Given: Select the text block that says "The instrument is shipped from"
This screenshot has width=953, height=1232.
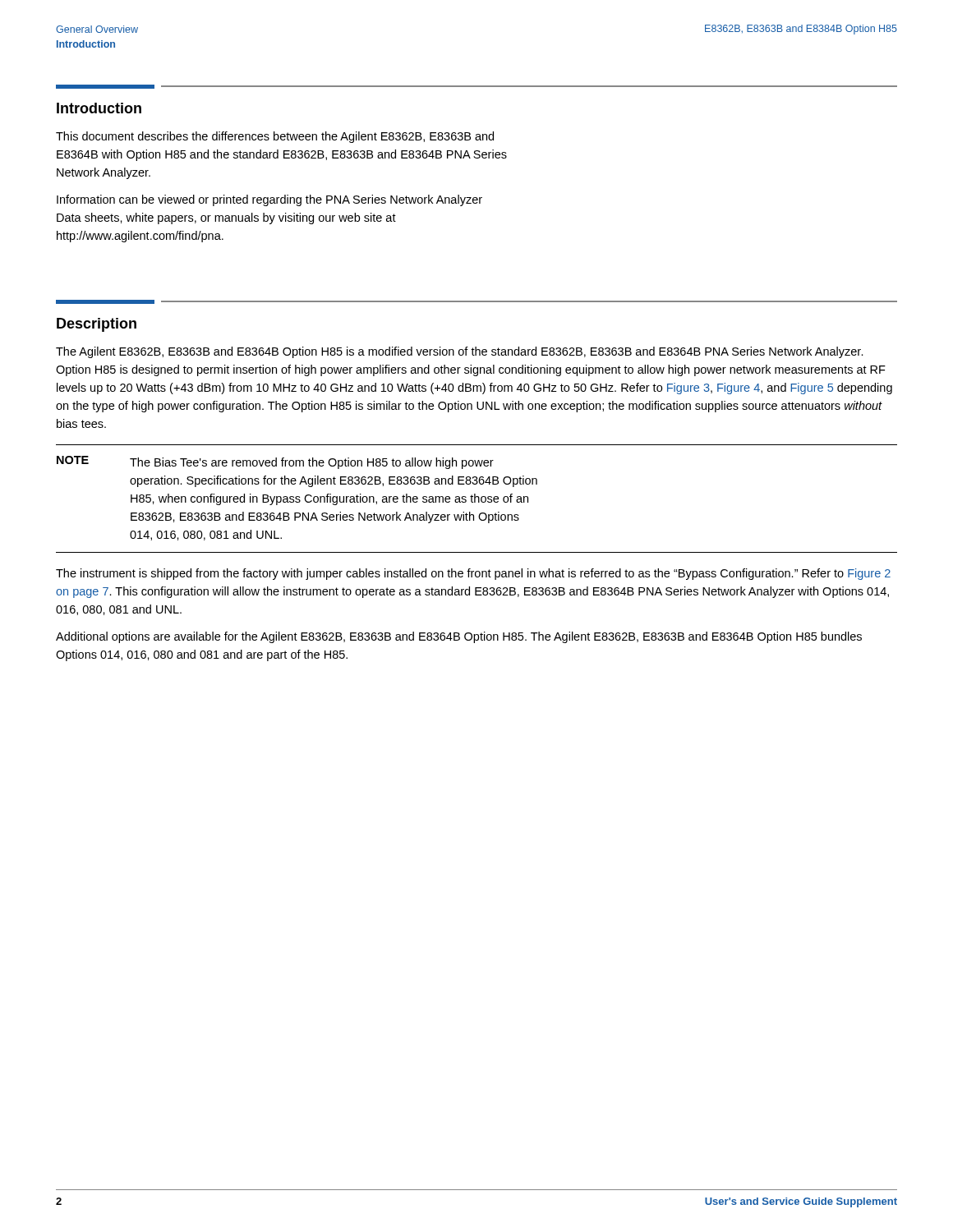Looking at the screenshot, I should pyautogui.click(x=473, y=592).
